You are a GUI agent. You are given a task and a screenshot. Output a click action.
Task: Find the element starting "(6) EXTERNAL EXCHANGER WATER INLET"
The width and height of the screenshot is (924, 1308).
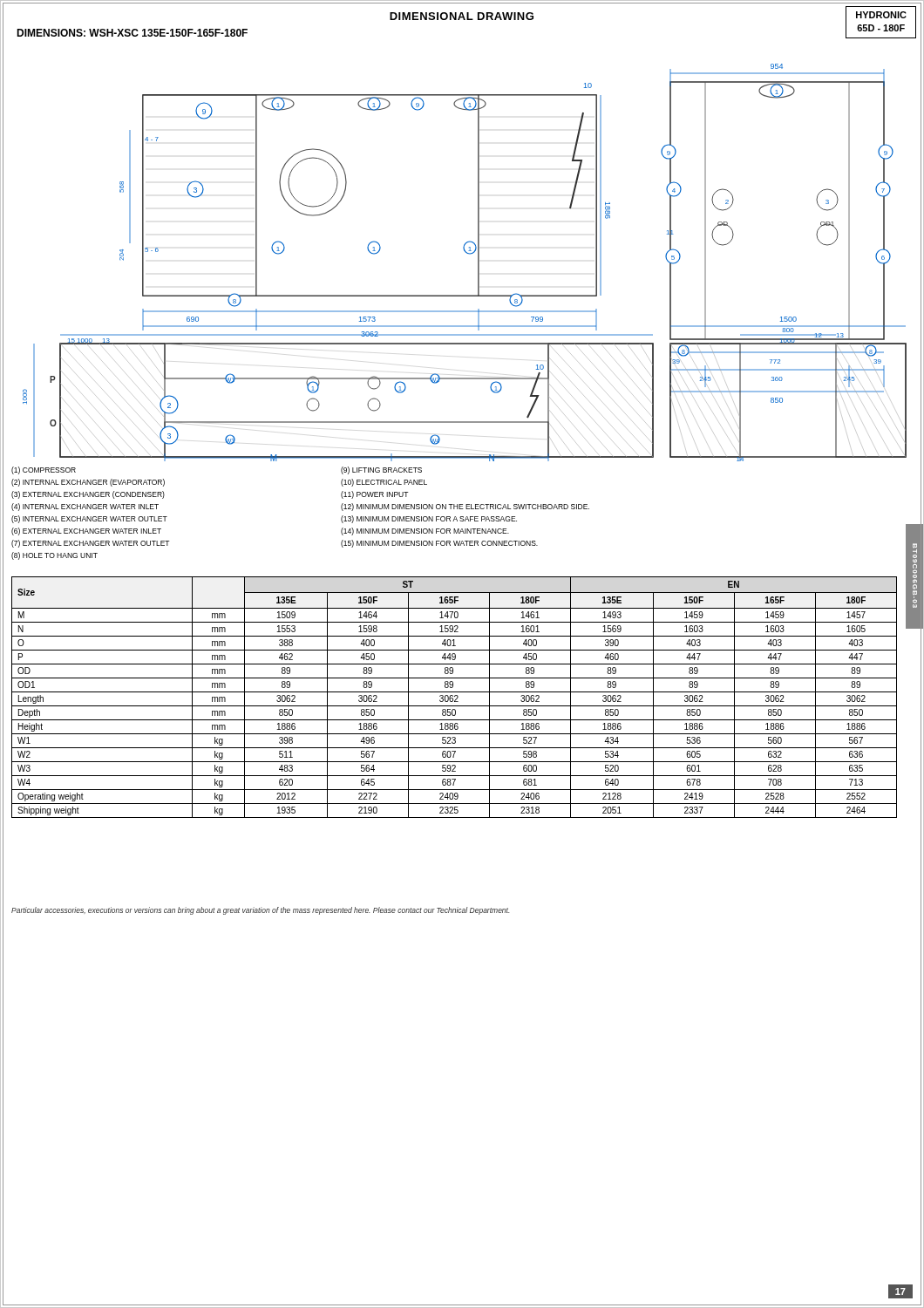(x=86, y=531)
